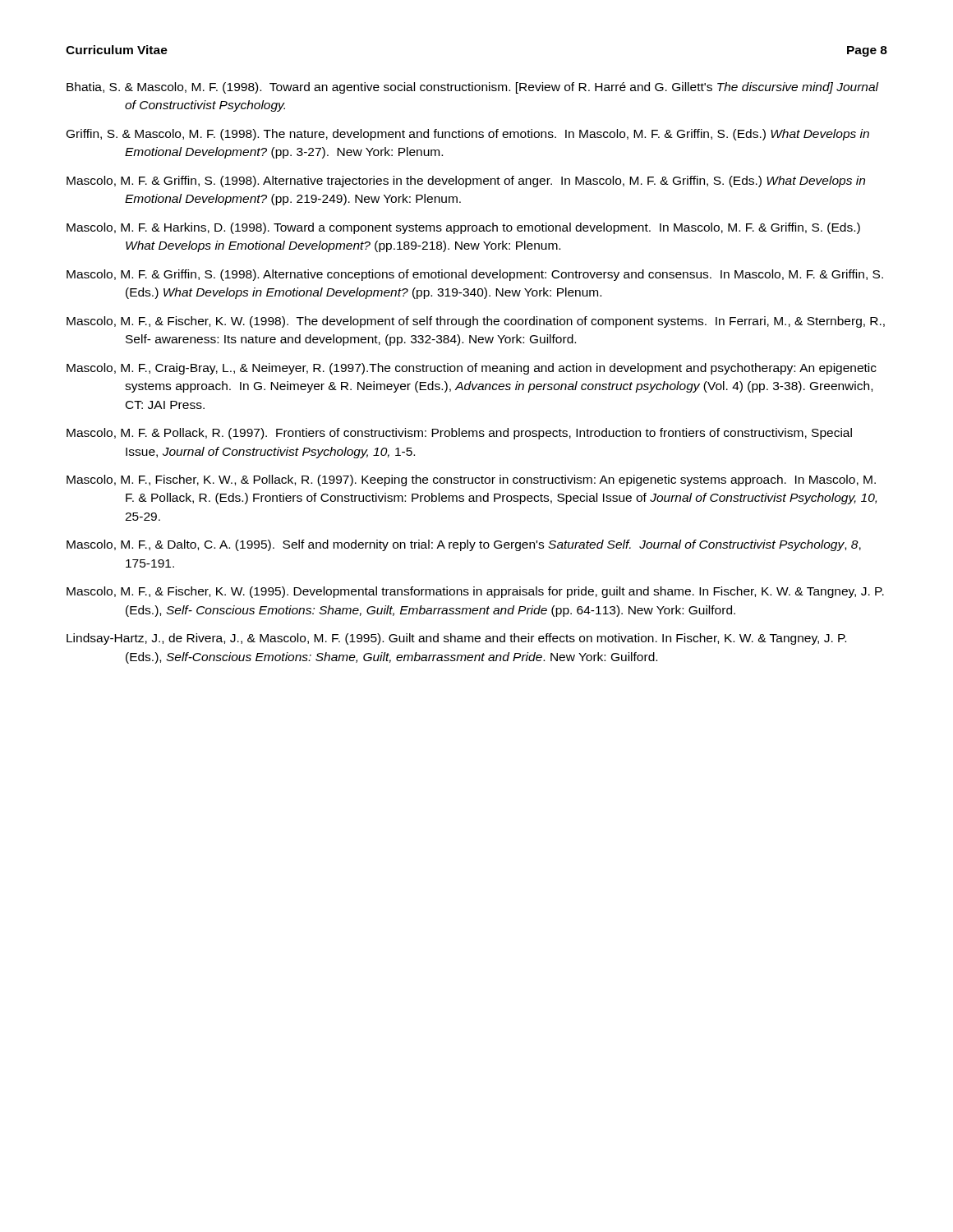Image resolution: width=953 pixels, height=1232 pixels.
Task: Click on the list item with the text "Bhatia, S. &"
Action: point(472,96)
